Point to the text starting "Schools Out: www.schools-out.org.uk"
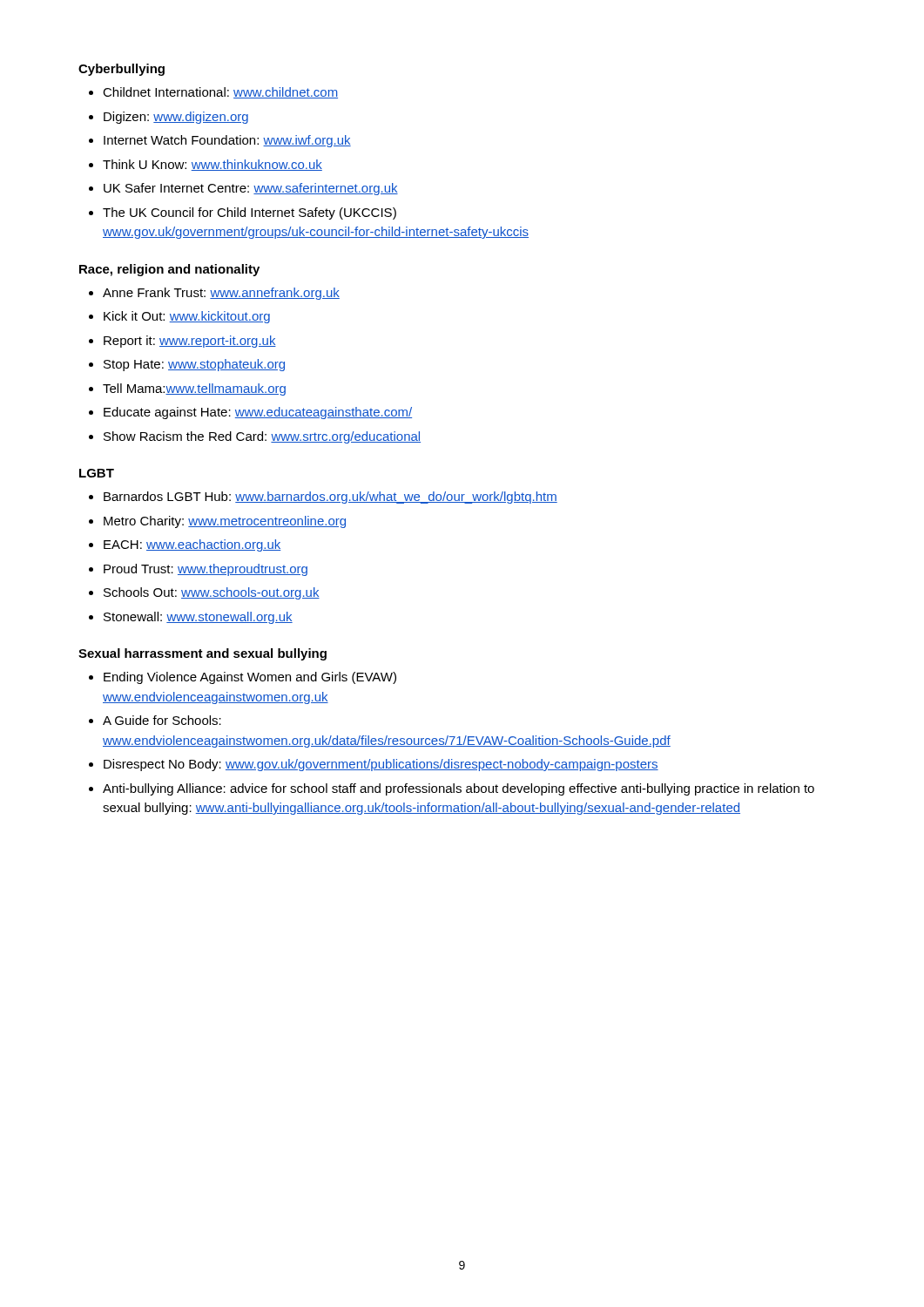Screen dimensions: 1307x924 211,592
